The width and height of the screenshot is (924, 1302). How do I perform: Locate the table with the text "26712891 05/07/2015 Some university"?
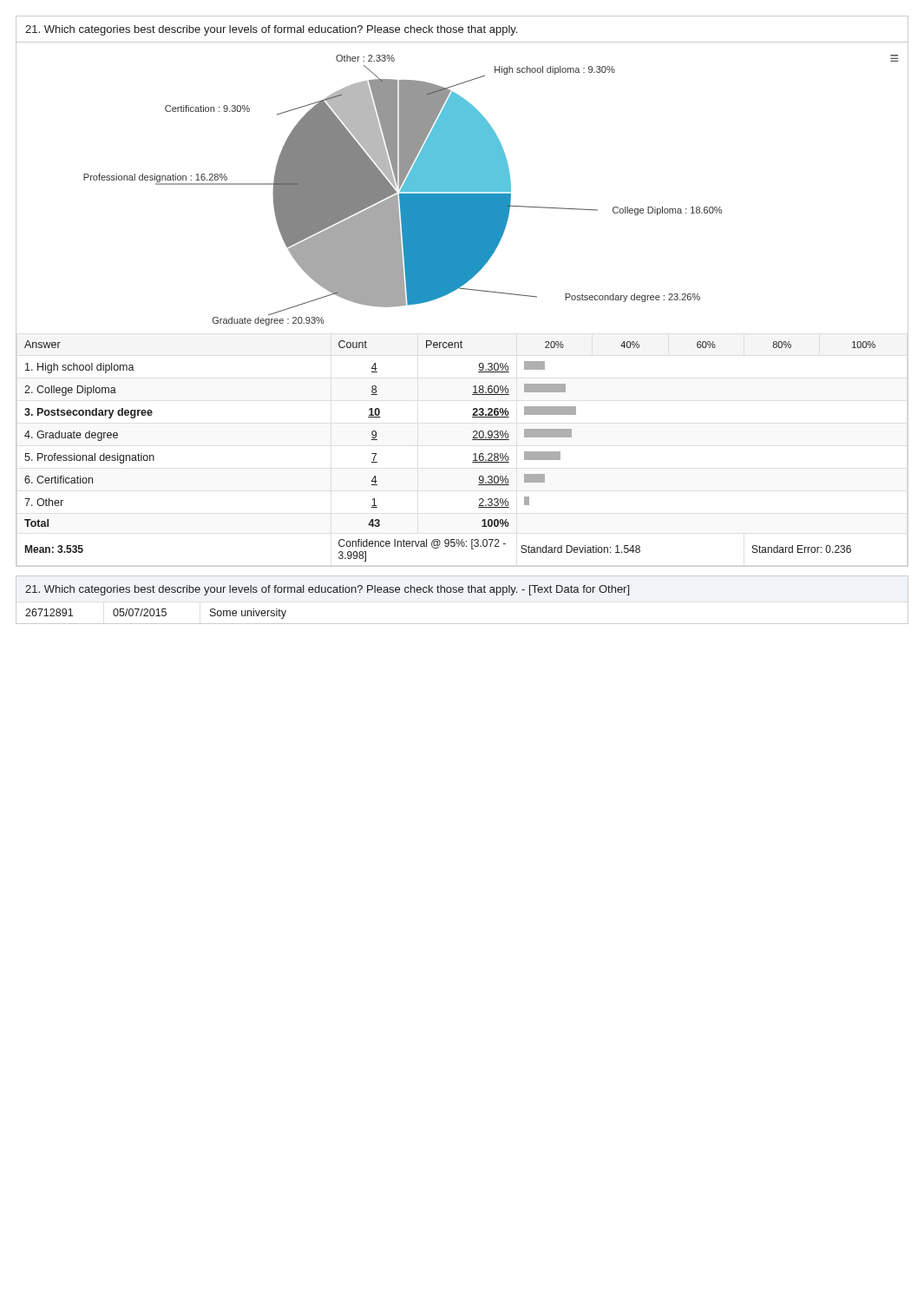coord(462,612)
